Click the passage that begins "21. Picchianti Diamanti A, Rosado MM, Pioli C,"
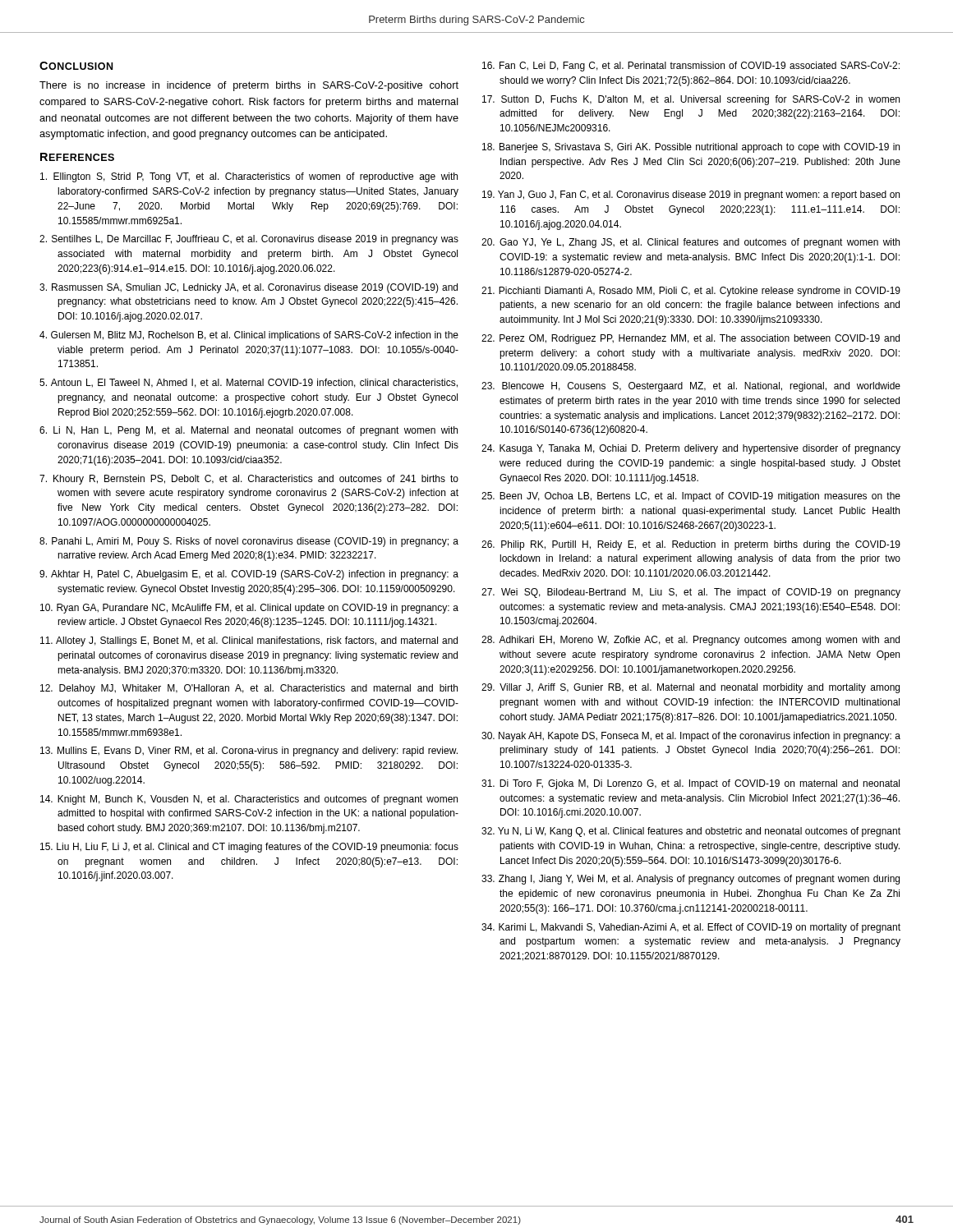Viewport: 953px width, 1232px height. tap(691, 305)
